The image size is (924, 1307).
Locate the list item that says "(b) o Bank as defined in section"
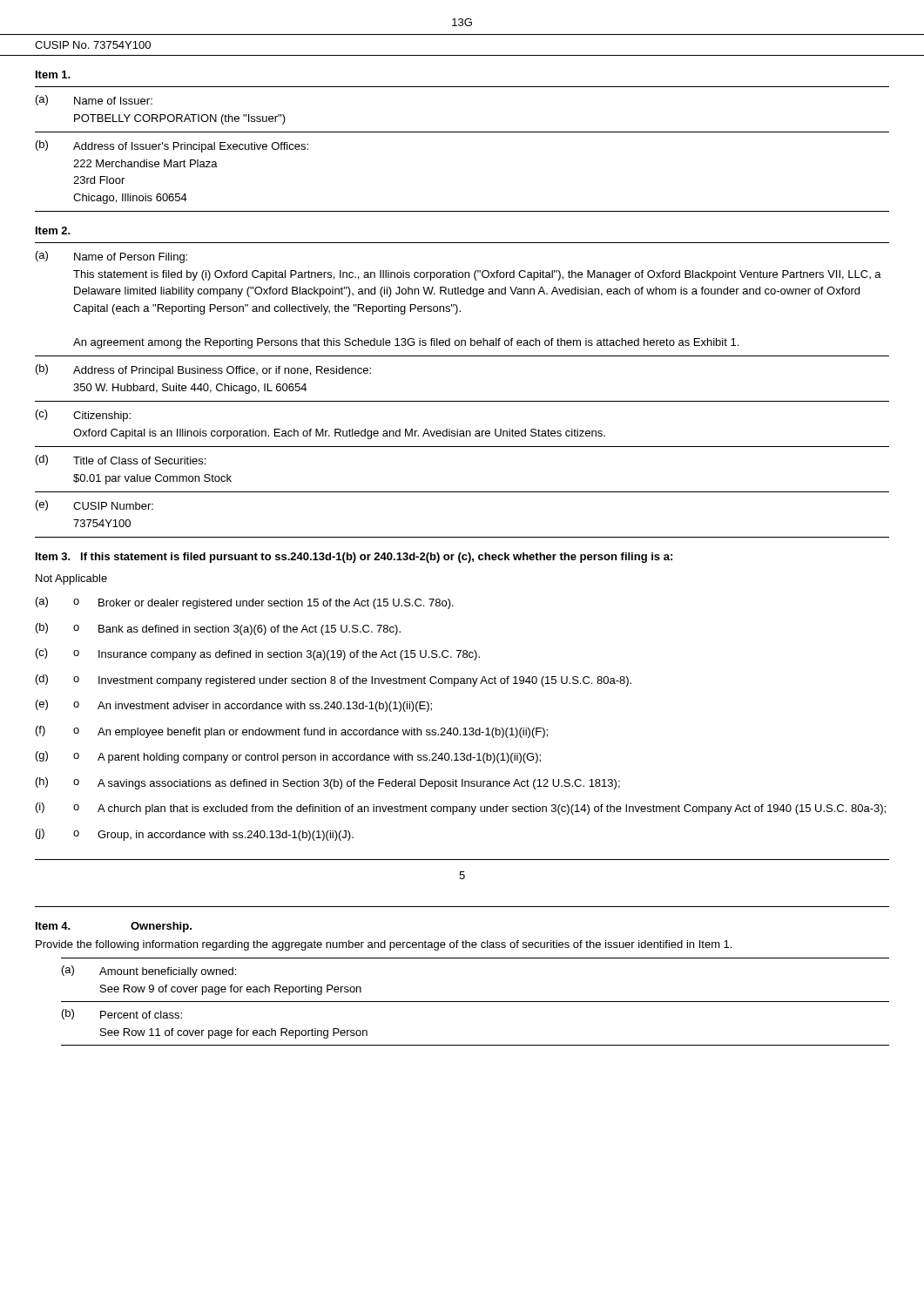point(218,629)
